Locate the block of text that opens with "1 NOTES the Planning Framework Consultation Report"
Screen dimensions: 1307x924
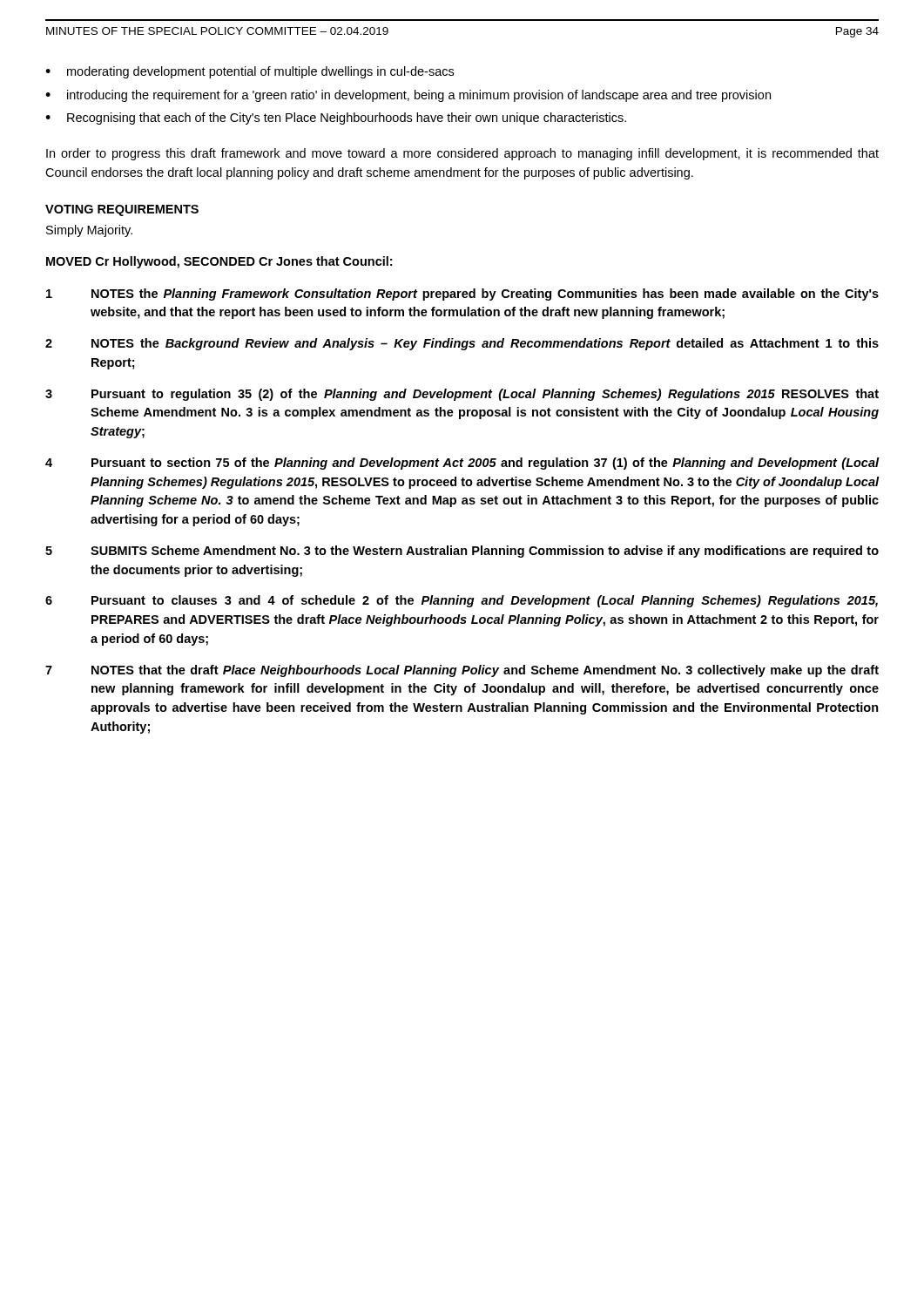coord(462,304)
